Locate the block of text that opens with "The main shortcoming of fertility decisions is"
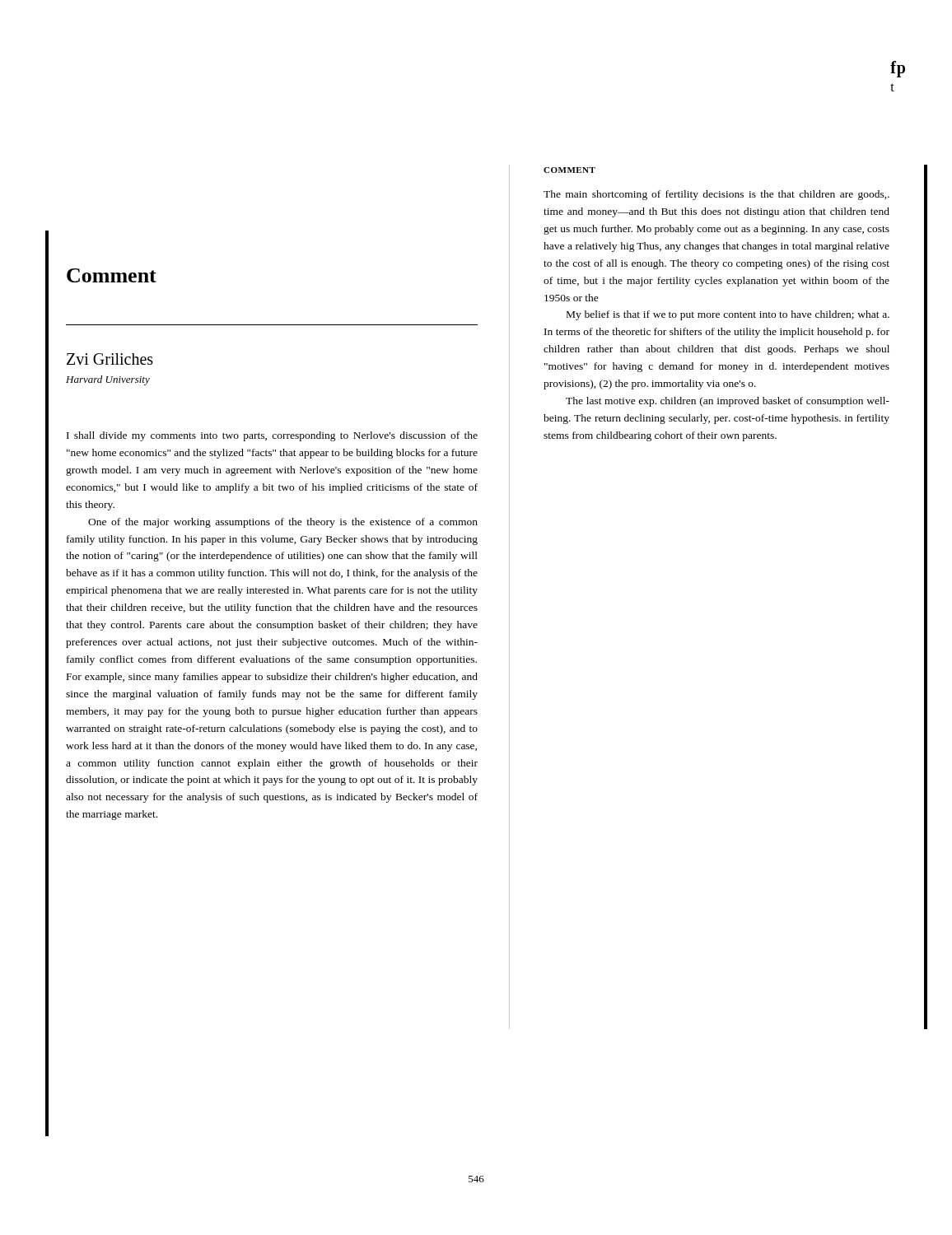The width and height of the screenshot is (952, 1235). coord(716,315)
